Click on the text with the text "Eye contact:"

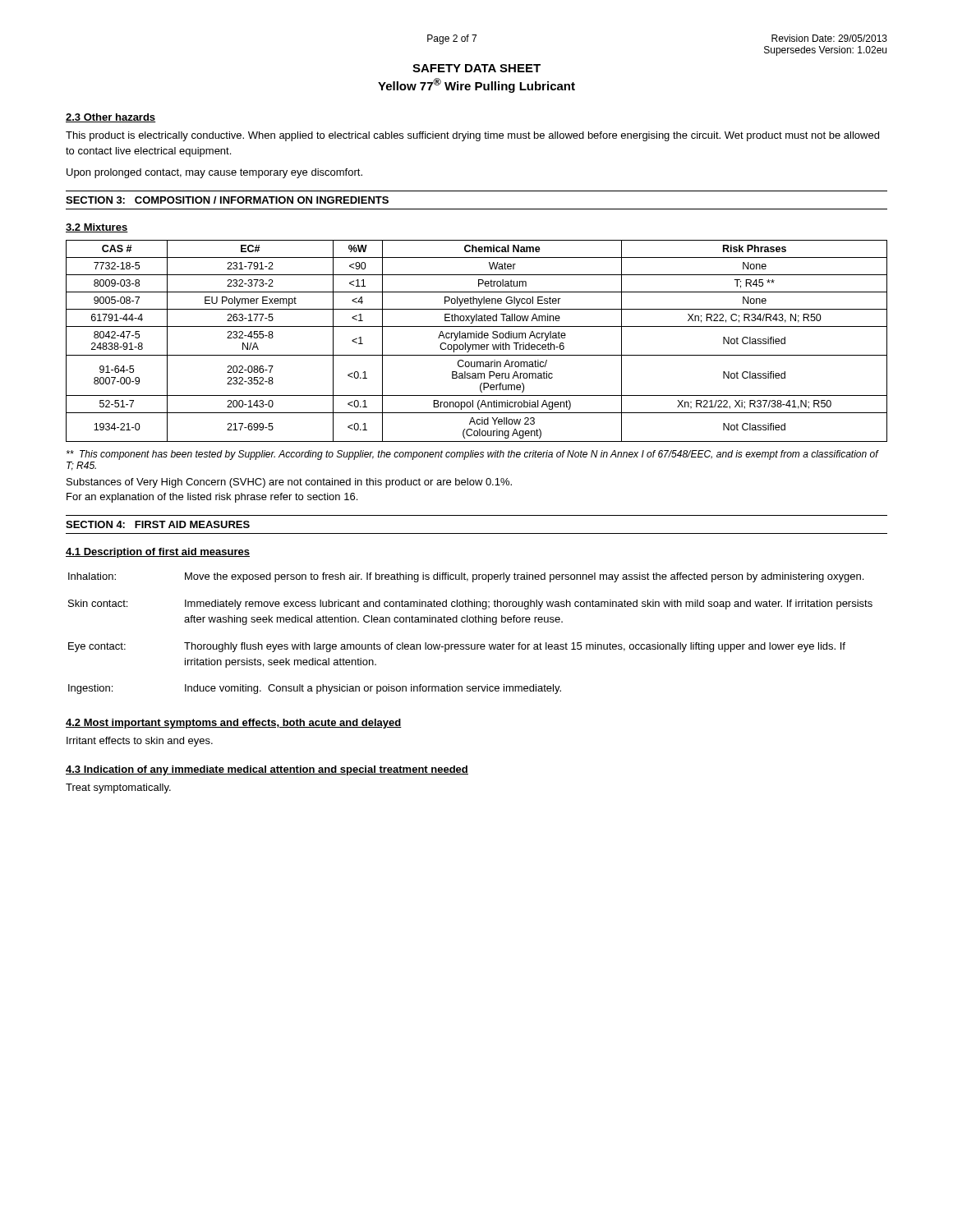click(97, 646)
